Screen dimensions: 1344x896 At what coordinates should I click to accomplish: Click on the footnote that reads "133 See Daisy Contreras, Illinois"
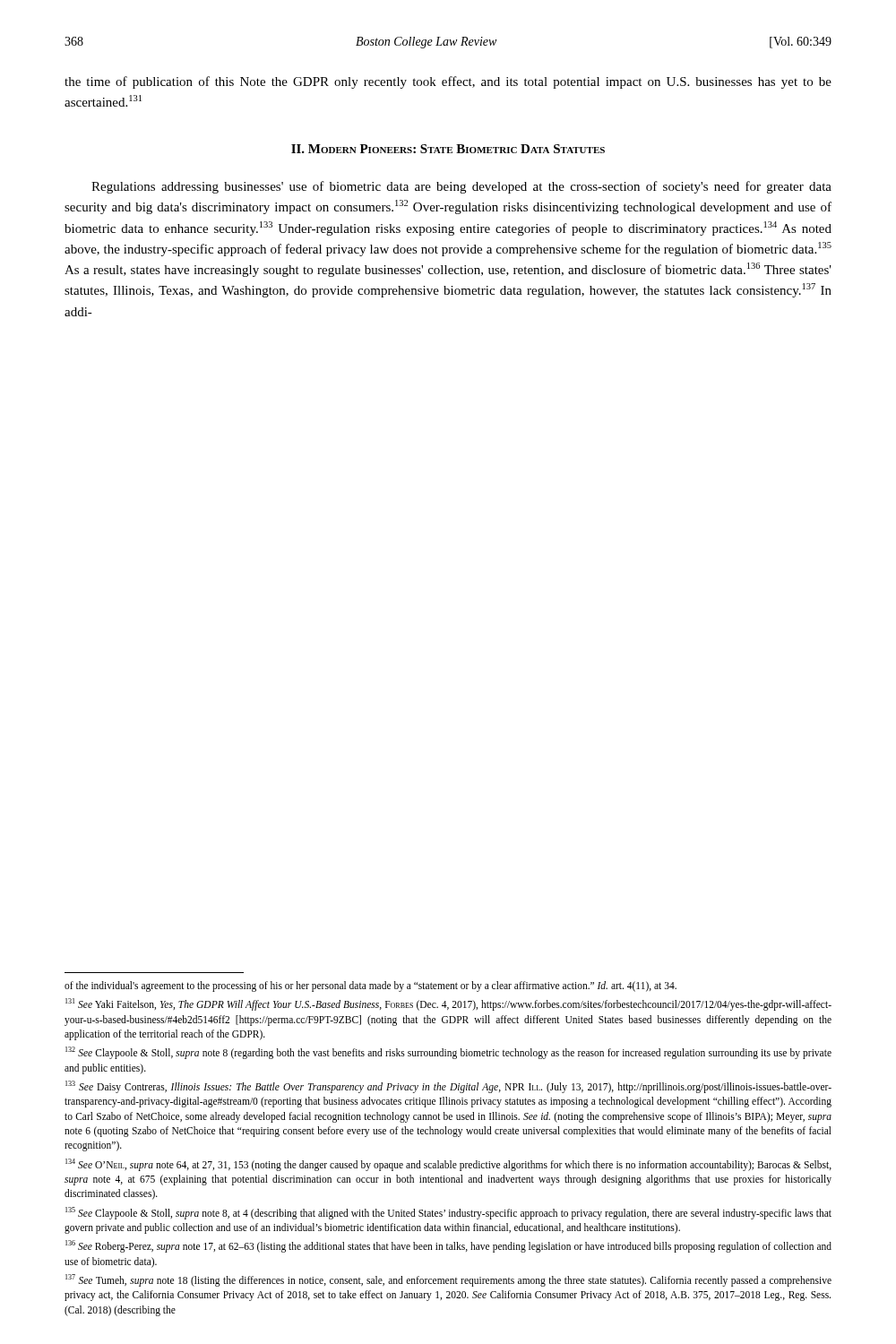pyautogui.click(x=448, y=1115)
